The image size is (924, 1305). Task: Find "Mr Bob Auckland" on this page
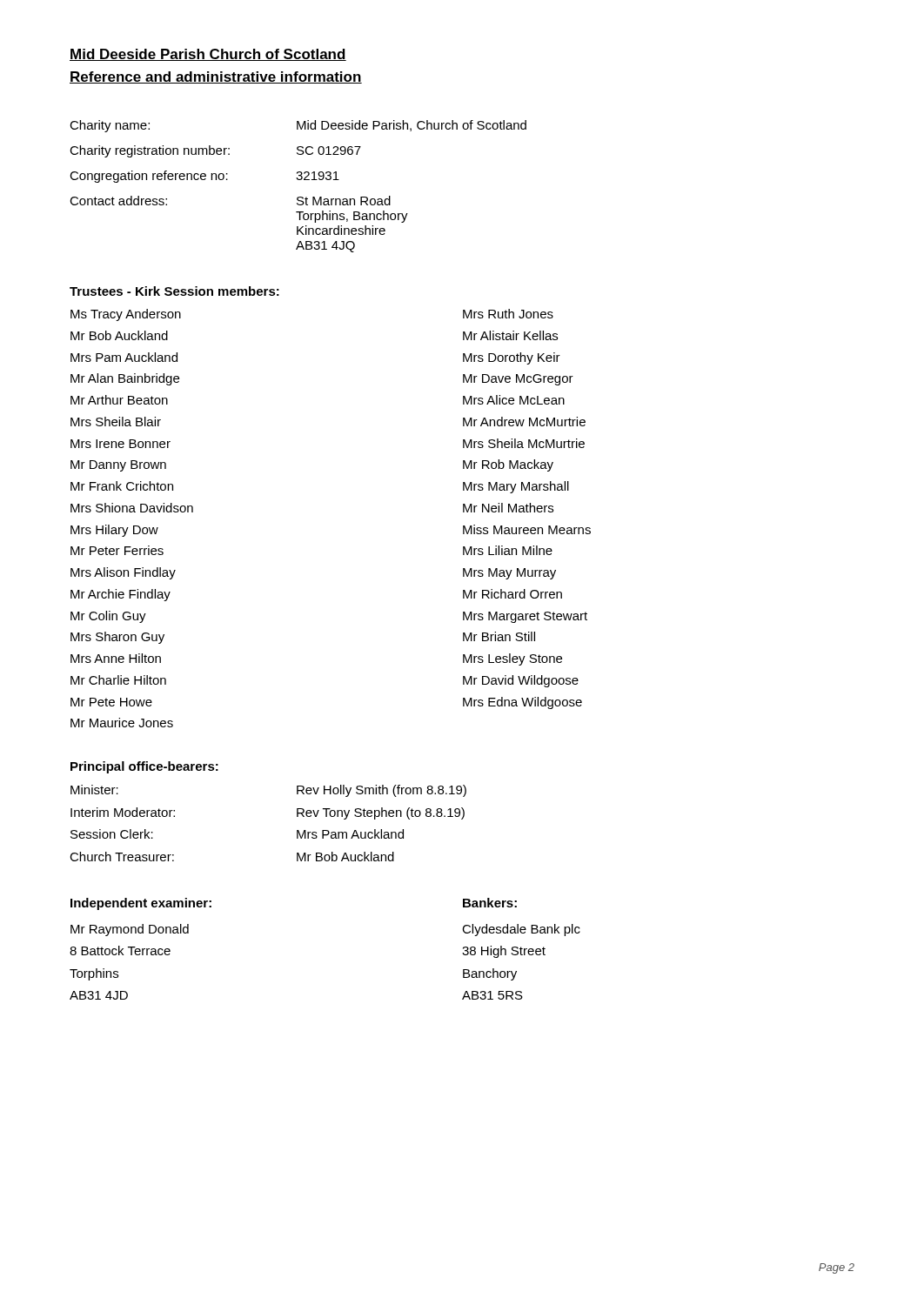click(x=119, y=335)
